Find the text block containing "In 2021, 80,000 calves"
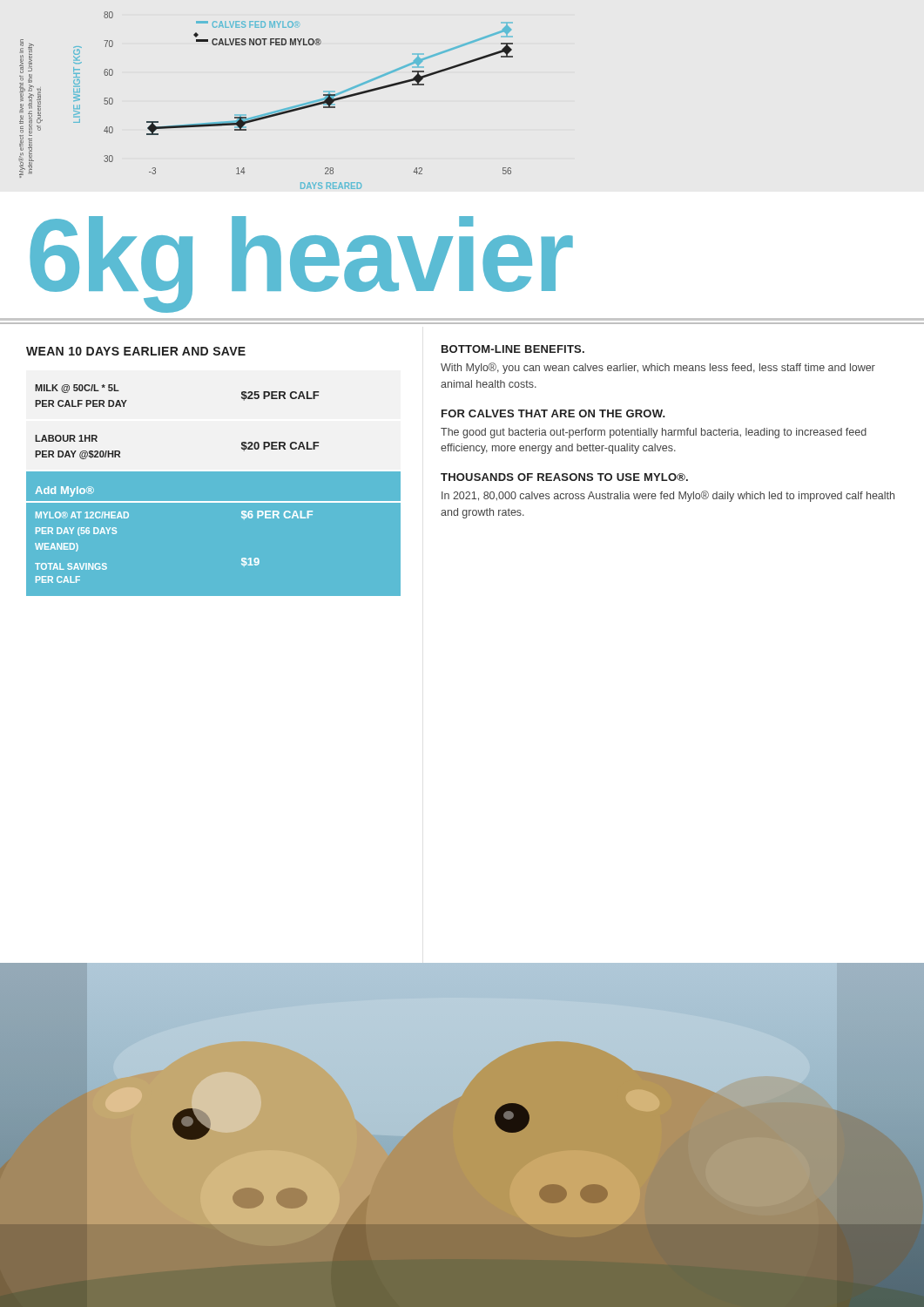Image resolution: width=924 pixels, height=1307 pixels. [668, 504]
